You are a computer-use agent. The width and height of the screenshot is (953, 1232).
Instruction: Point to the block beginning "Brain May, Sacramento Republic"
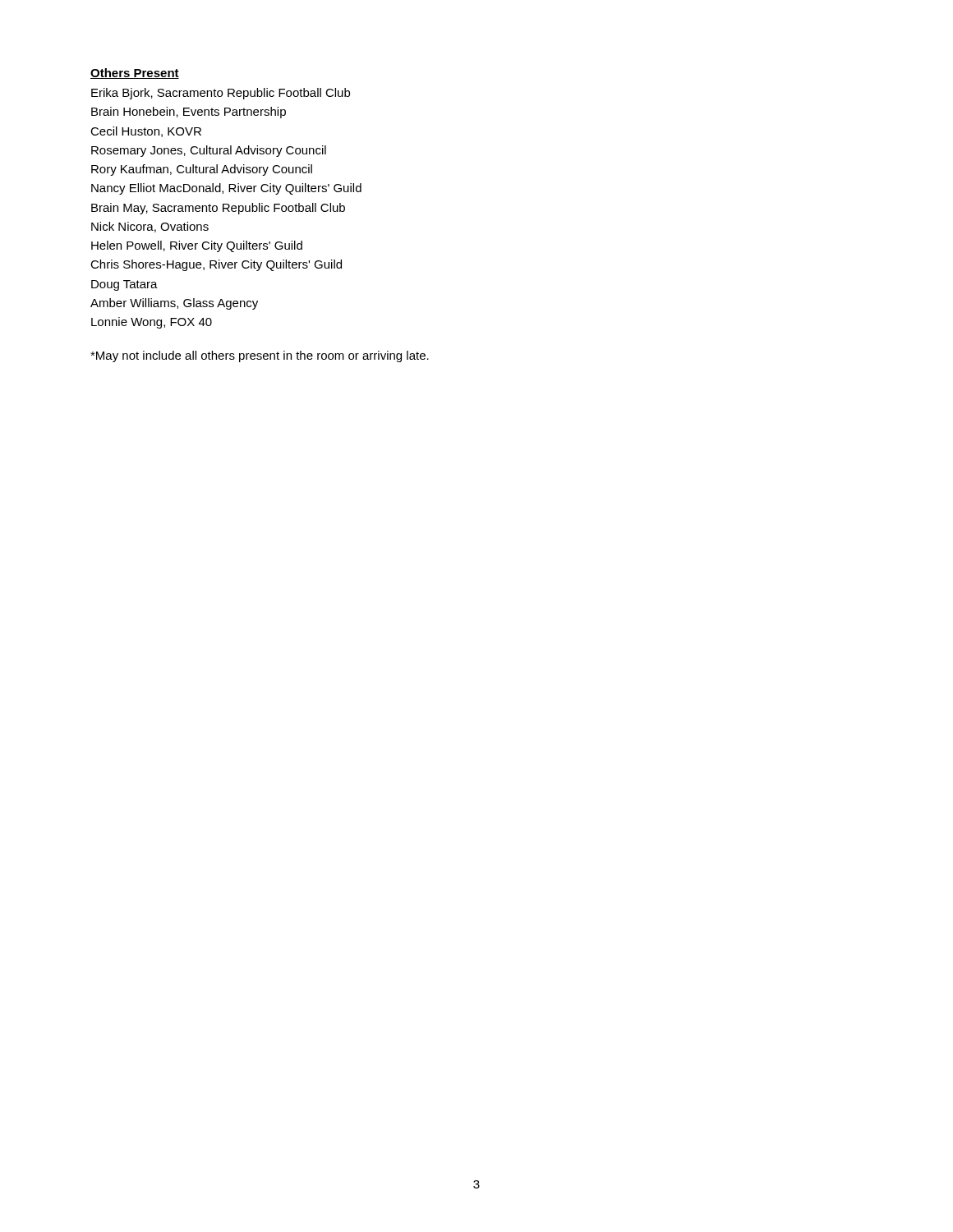coord(218,207)
